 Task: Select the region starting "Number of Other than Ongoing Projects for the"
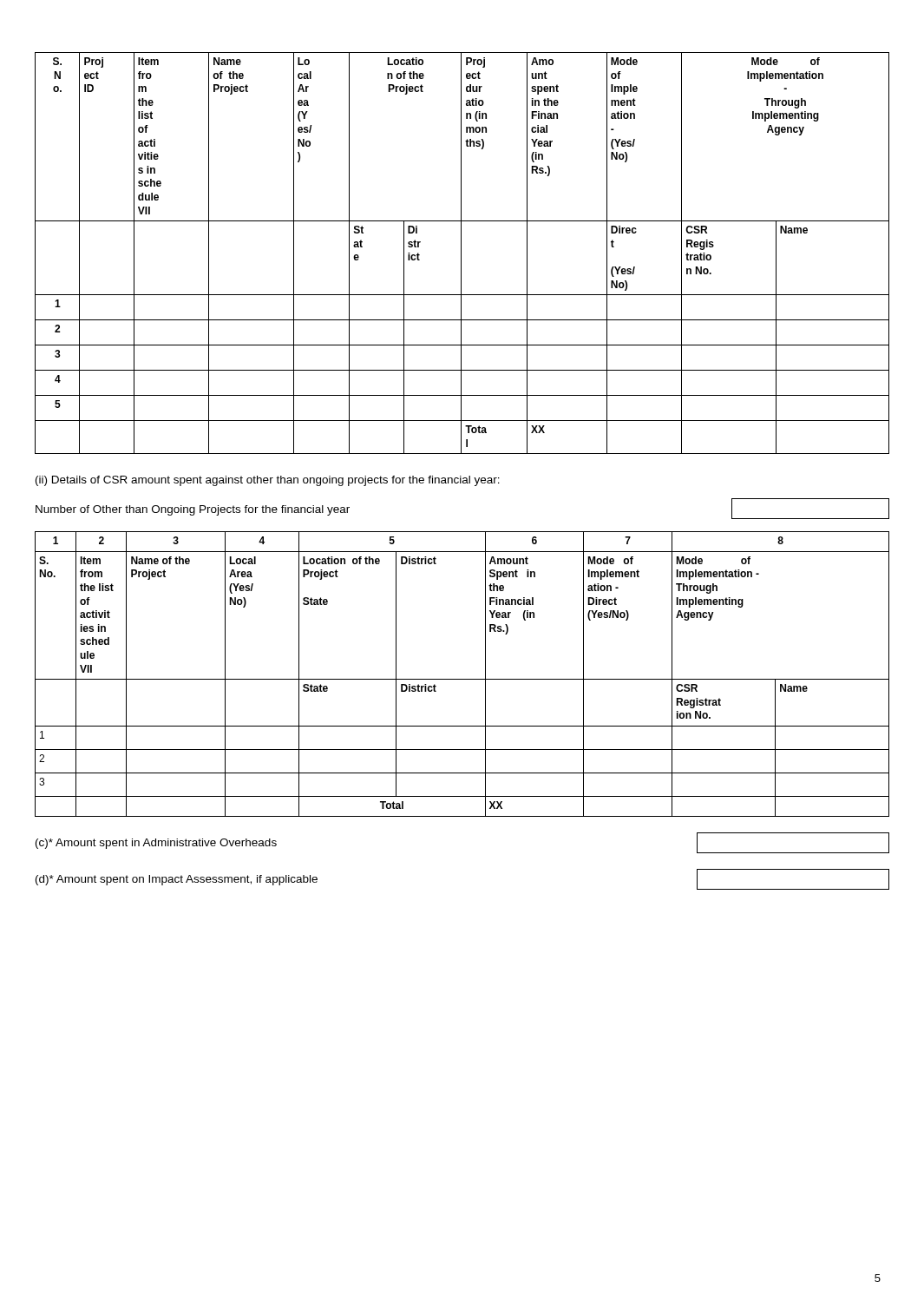point(192,509)
